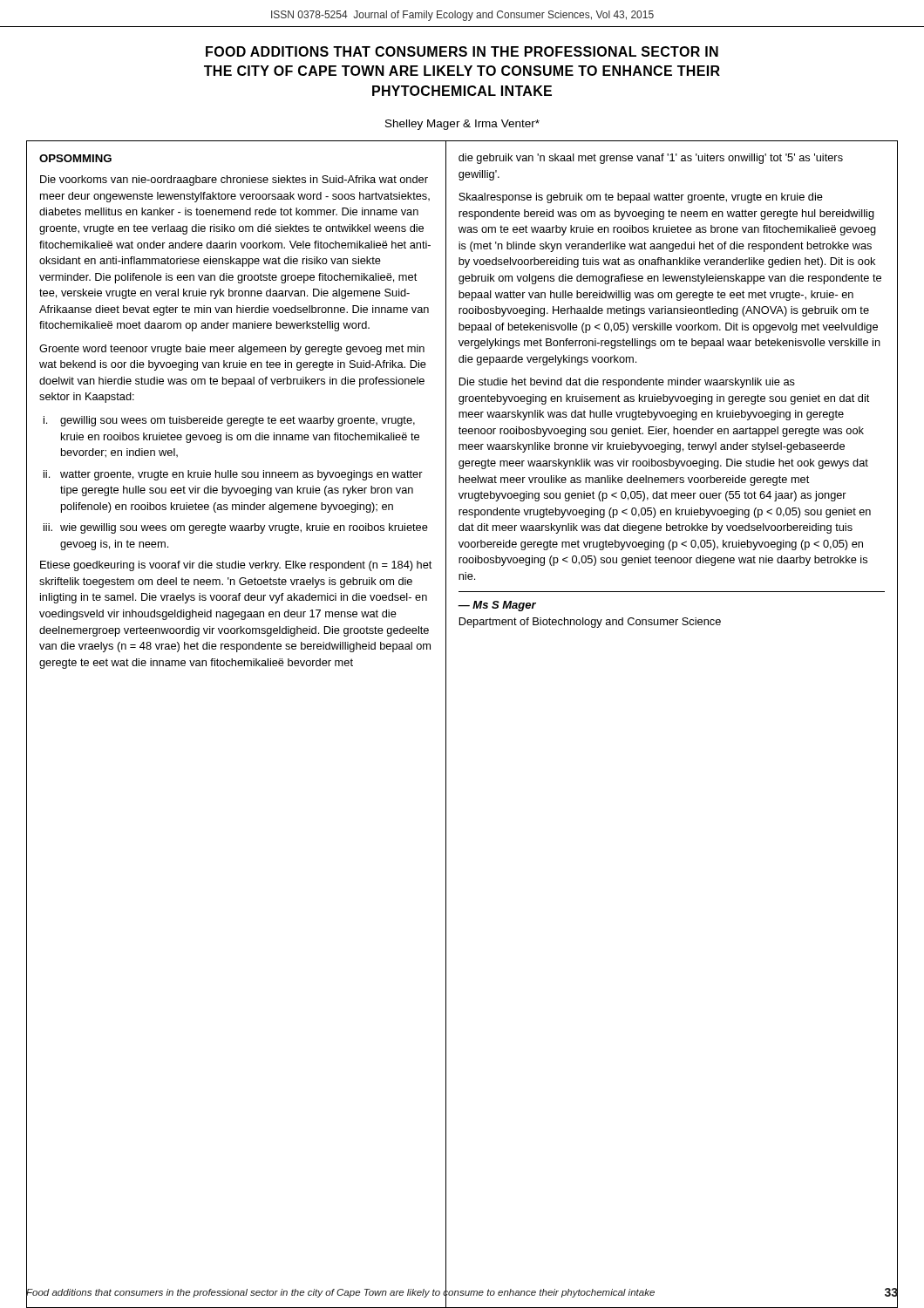Select the text block that says "Skaalresponse is gebruik om te bepaal watter"
The height and width of the screenshot is (1308, 924).
click(x=671, y=278)
